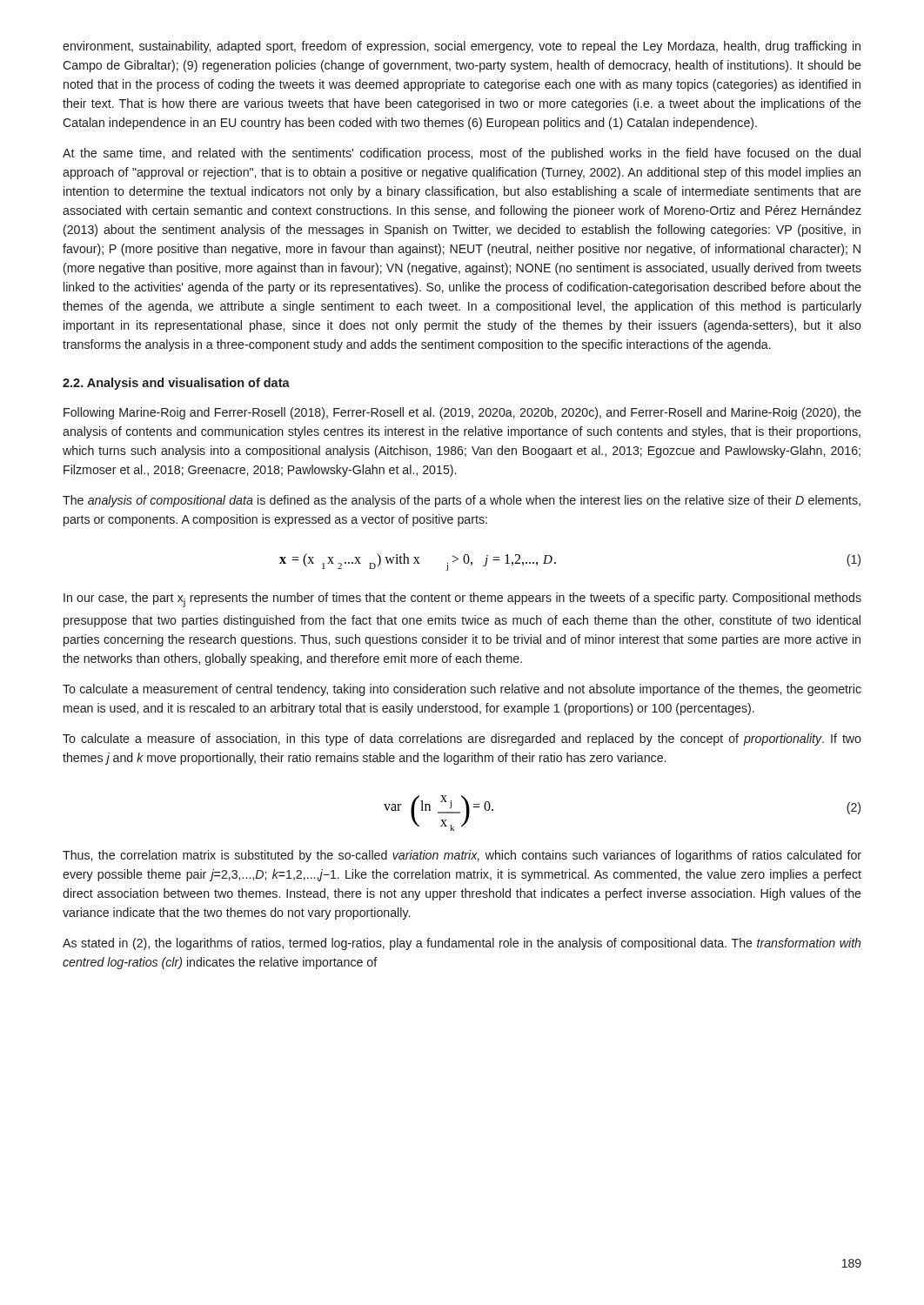Select the formula with the text "var ( ln x j x k"
Screen dimensions: 1305x924
pyautogui.click(x=449, y=813)
